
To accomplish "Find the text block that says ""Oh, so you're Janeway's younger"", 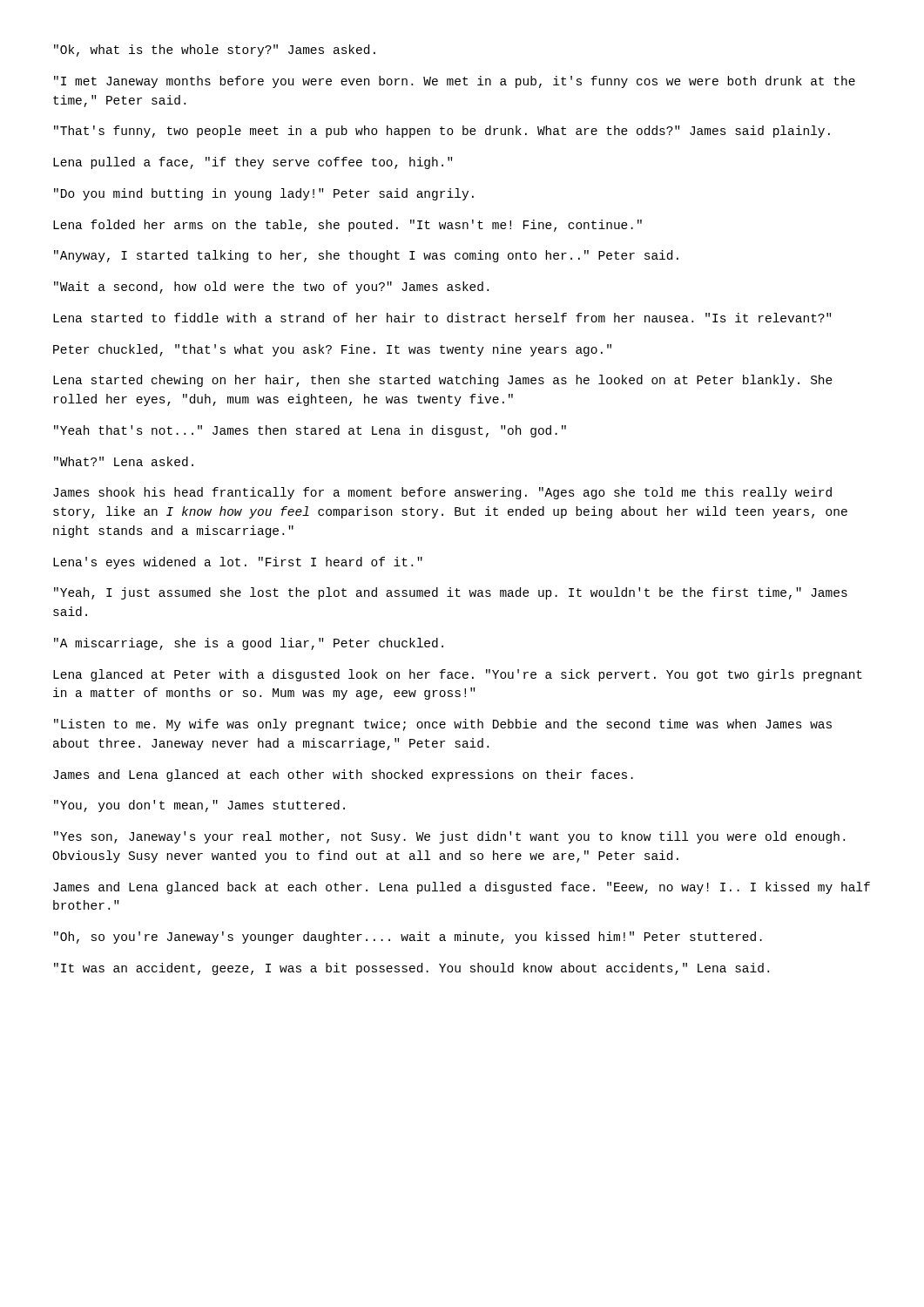I will (x=408, y=938).
